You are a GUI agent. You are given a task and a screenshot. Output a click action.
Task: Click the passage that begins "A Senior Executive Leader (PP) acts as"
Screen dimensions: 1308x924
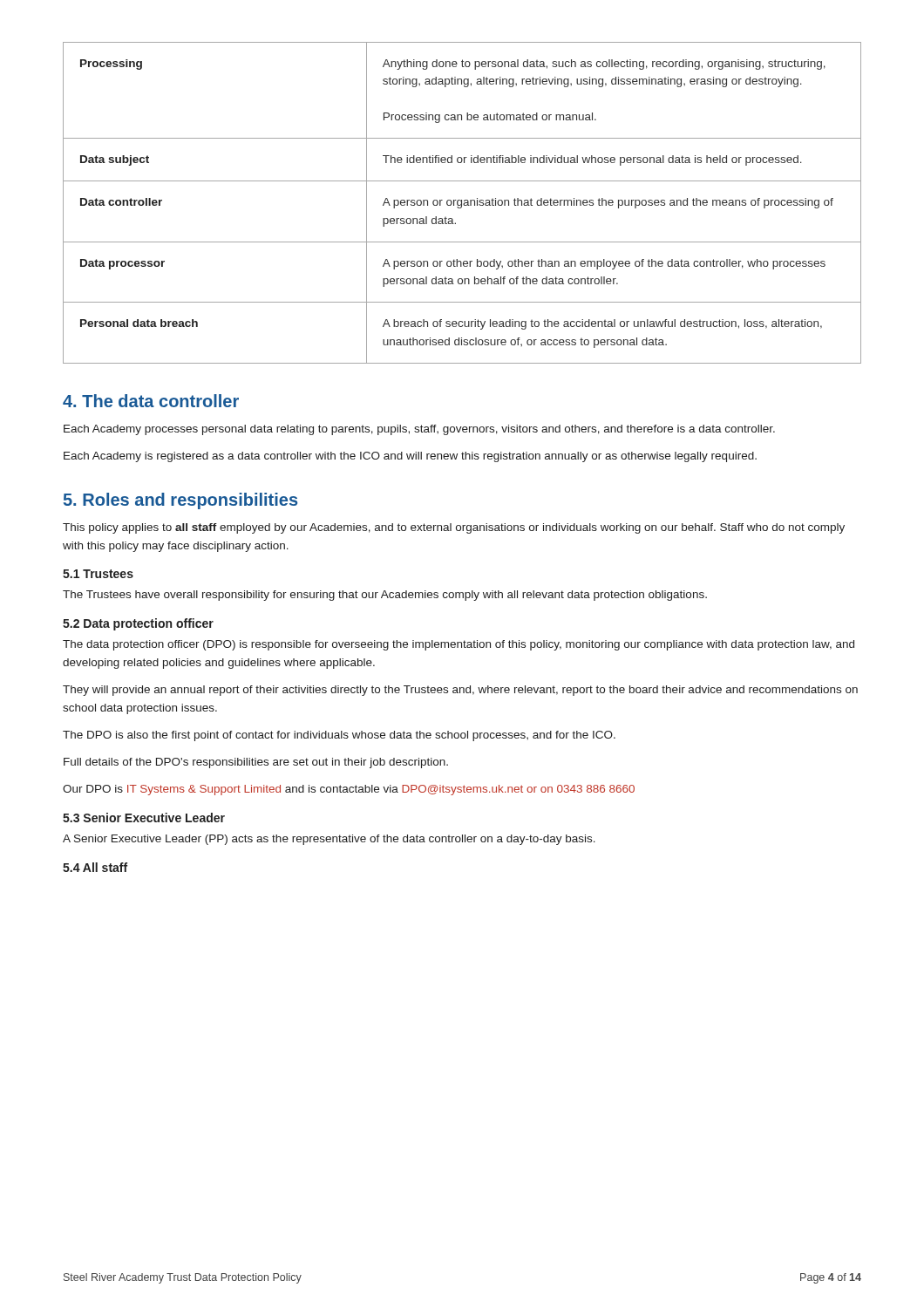tap(329, 838)
